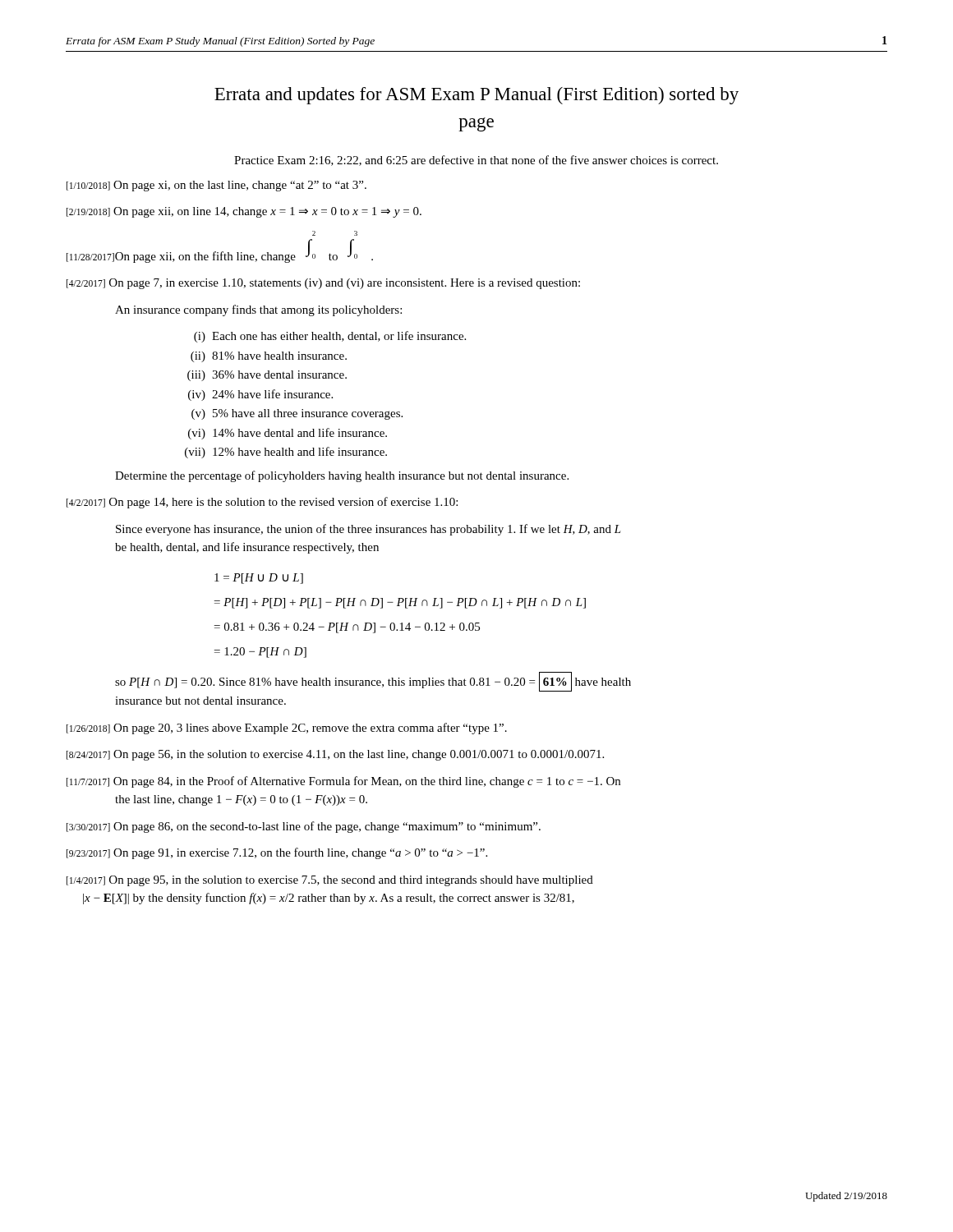Screen dimensions: 1232x953
Task: Navigate to the region starting "Practice Exam 2:16, 2:22, and 6:25 are defective"
Action: coord(476,160)
